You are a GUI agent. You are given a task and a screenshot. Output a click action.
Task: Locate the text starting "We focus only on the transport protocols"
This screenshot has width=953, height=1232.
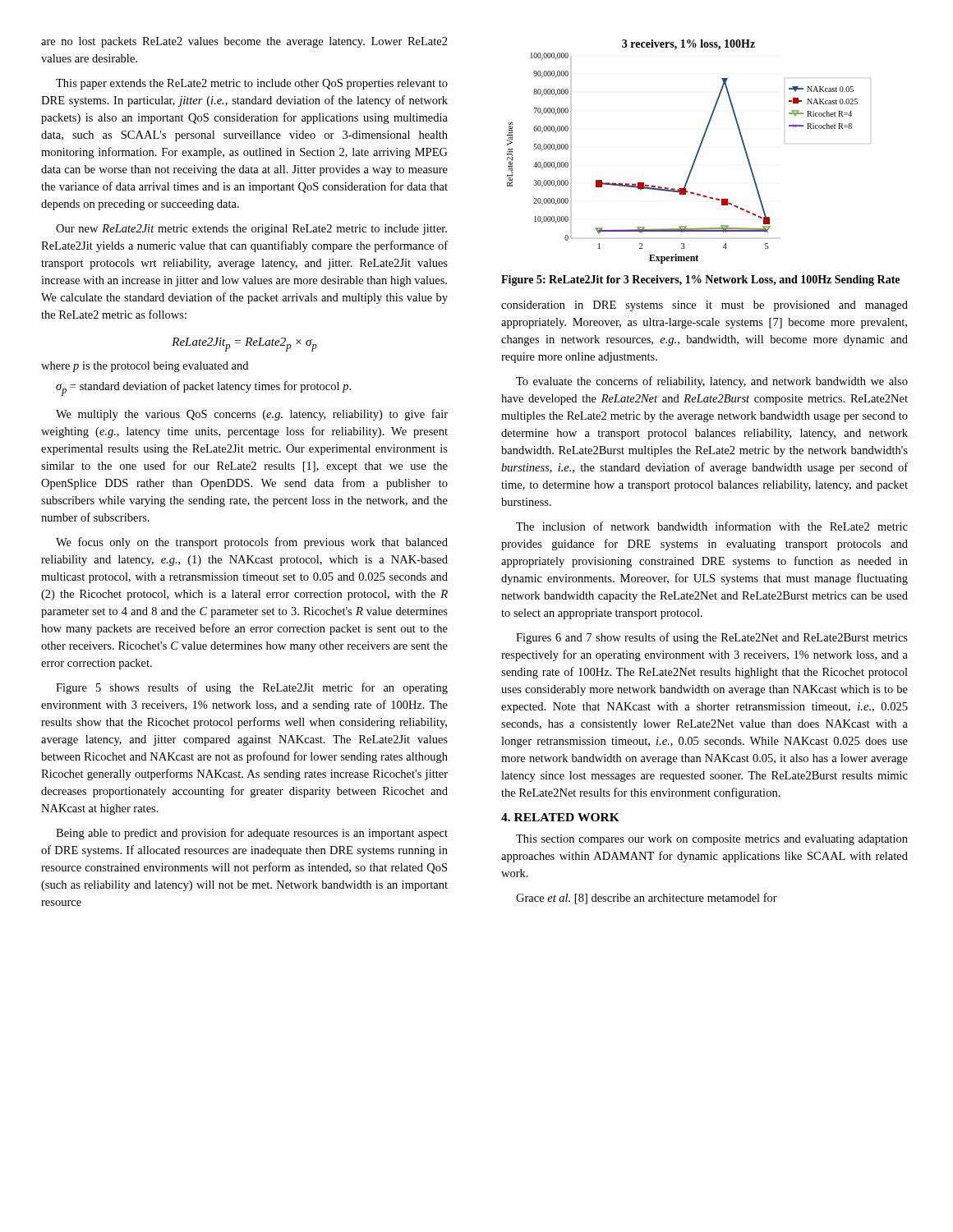[244, 602]
